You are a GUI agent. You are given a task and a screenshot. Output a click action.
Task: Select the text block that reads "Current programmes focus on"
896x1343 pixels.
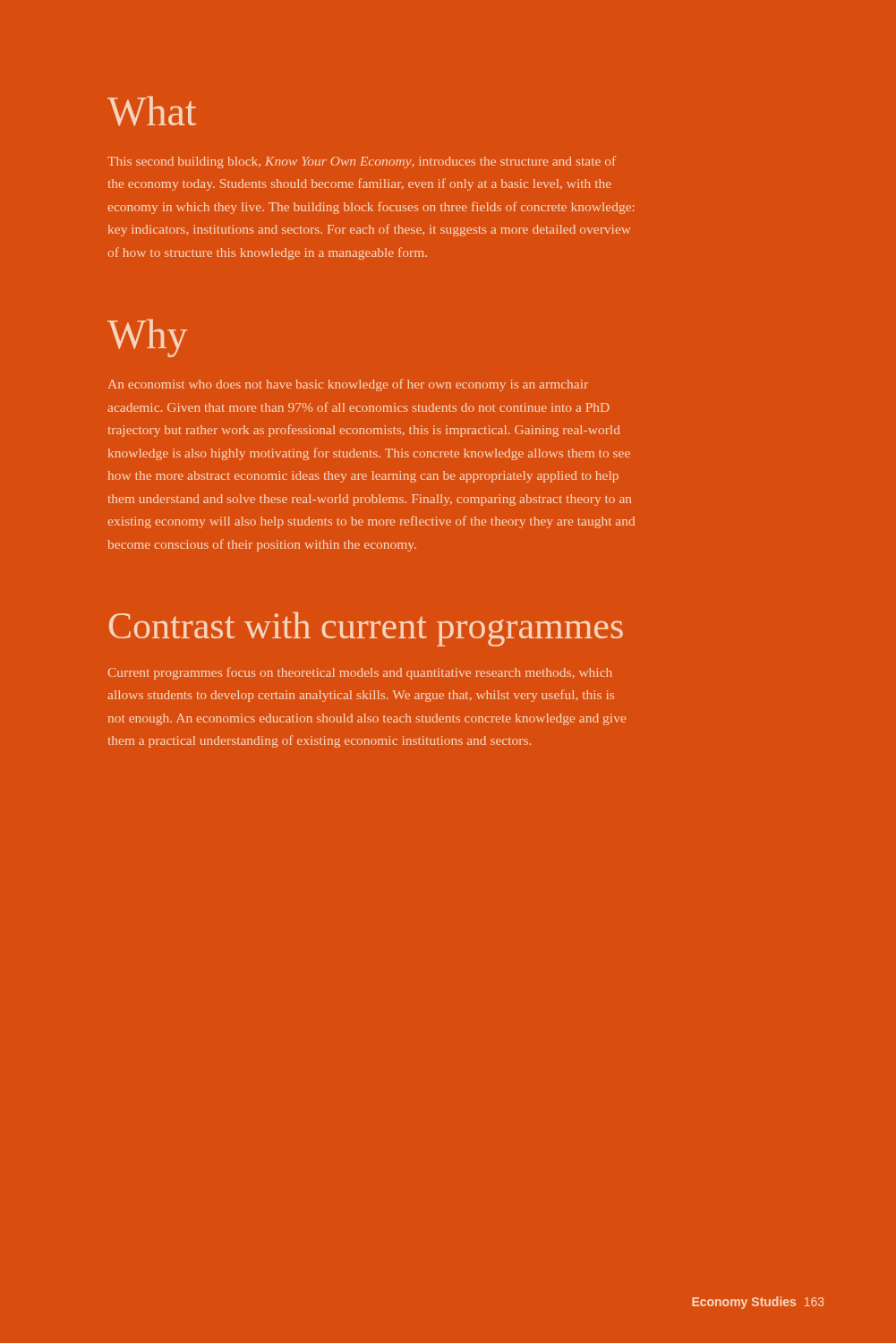pos(367,706)
